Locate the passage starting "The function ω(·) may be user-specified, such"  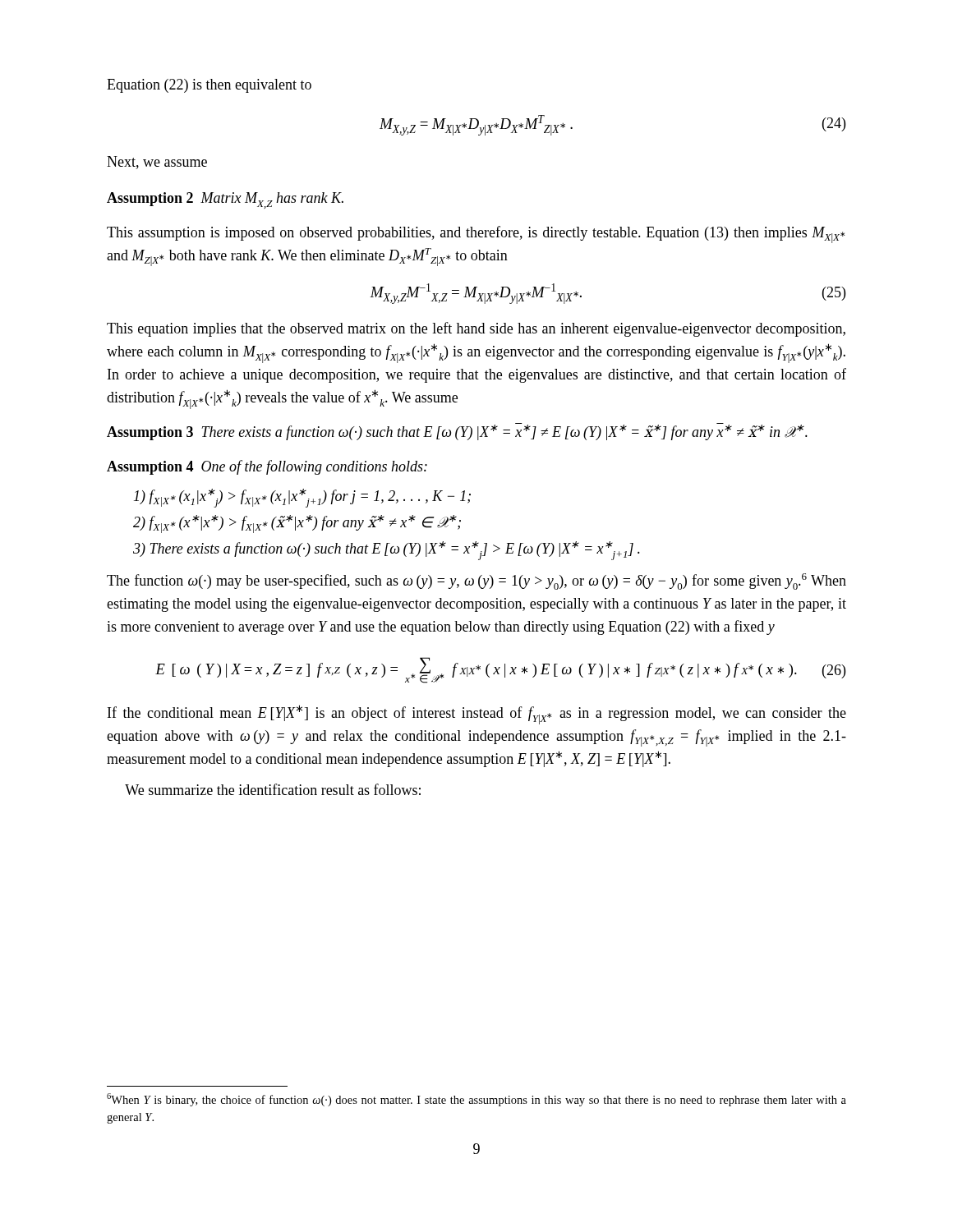pos(476,603)
